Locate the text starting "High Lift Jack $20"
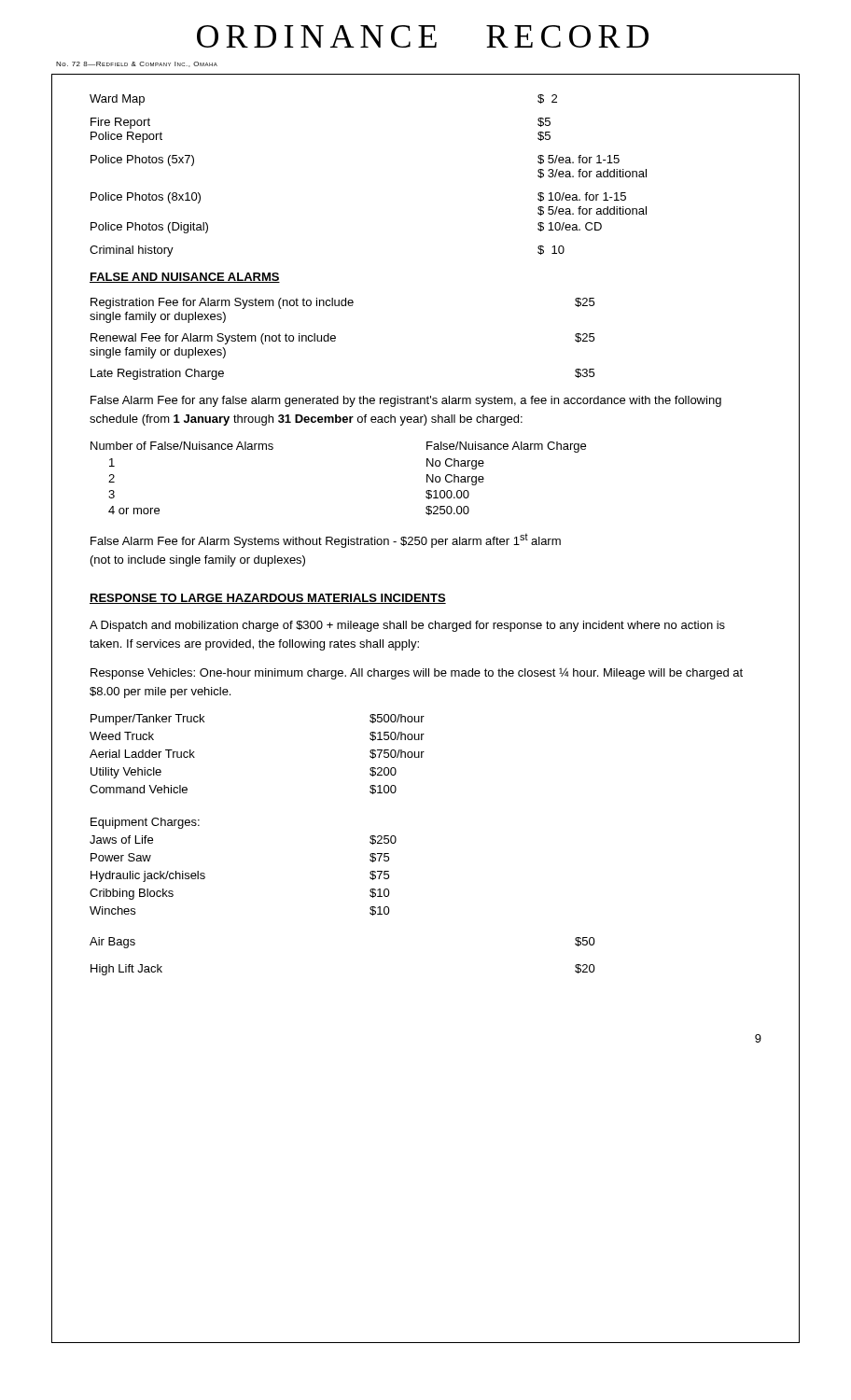The width and height of the screenshot is (851, 1400). 129,969
